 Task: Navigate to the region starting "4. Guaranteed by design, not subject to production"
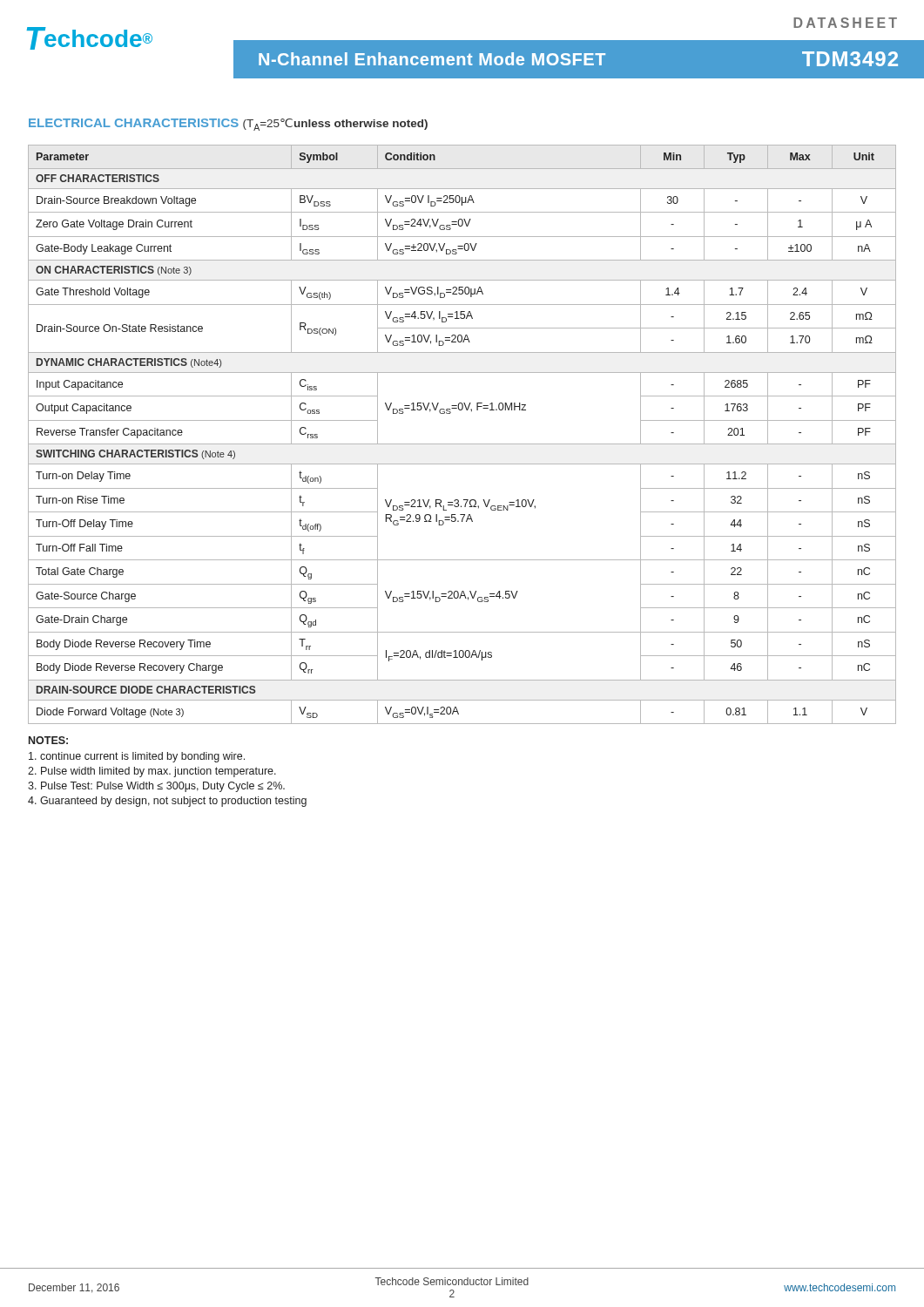[x=167, y=801]
